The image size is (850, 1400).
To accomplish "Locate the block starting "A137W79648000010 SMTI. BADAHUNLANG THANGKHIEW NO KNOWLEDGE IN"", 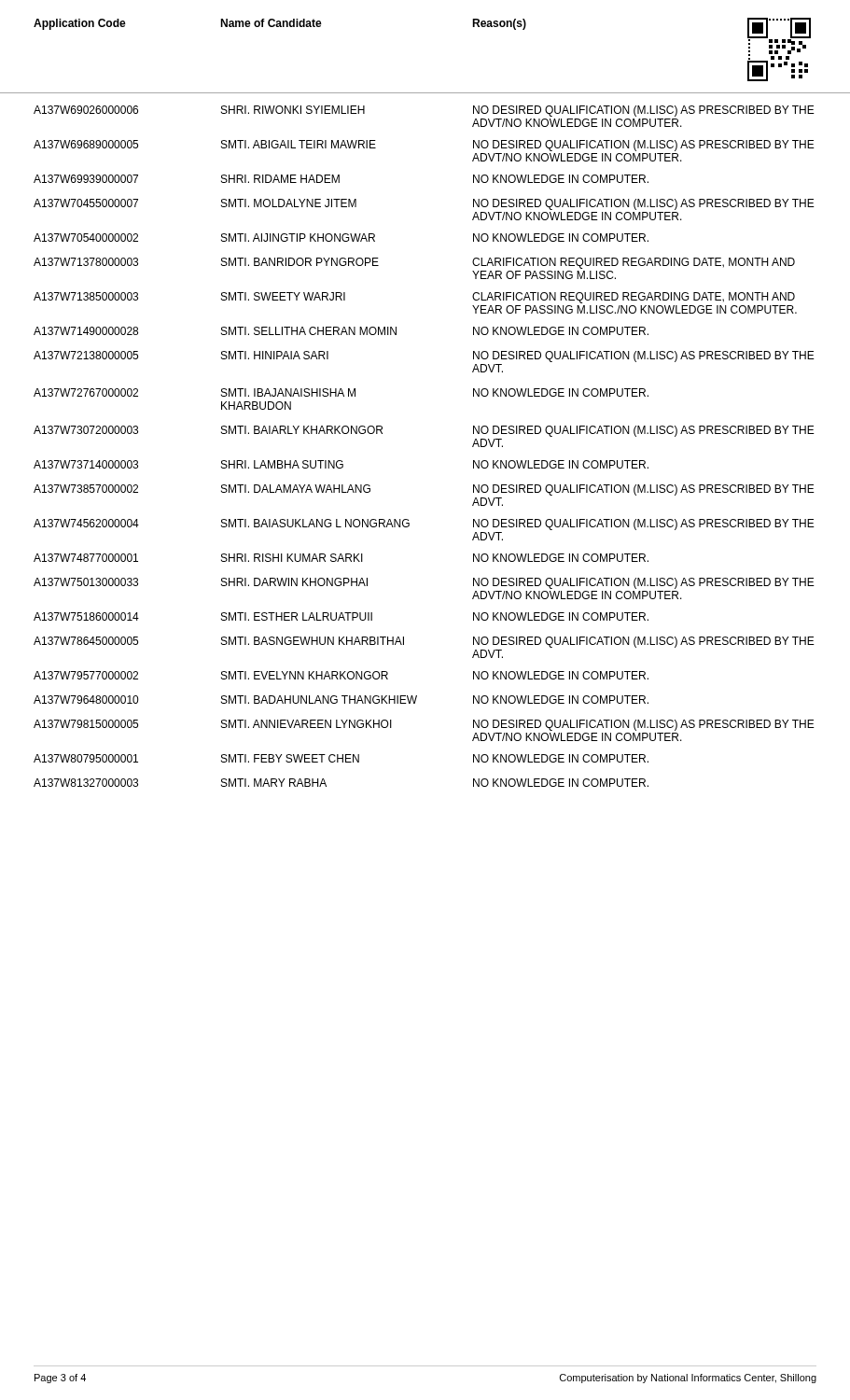I will click(425, 700).
